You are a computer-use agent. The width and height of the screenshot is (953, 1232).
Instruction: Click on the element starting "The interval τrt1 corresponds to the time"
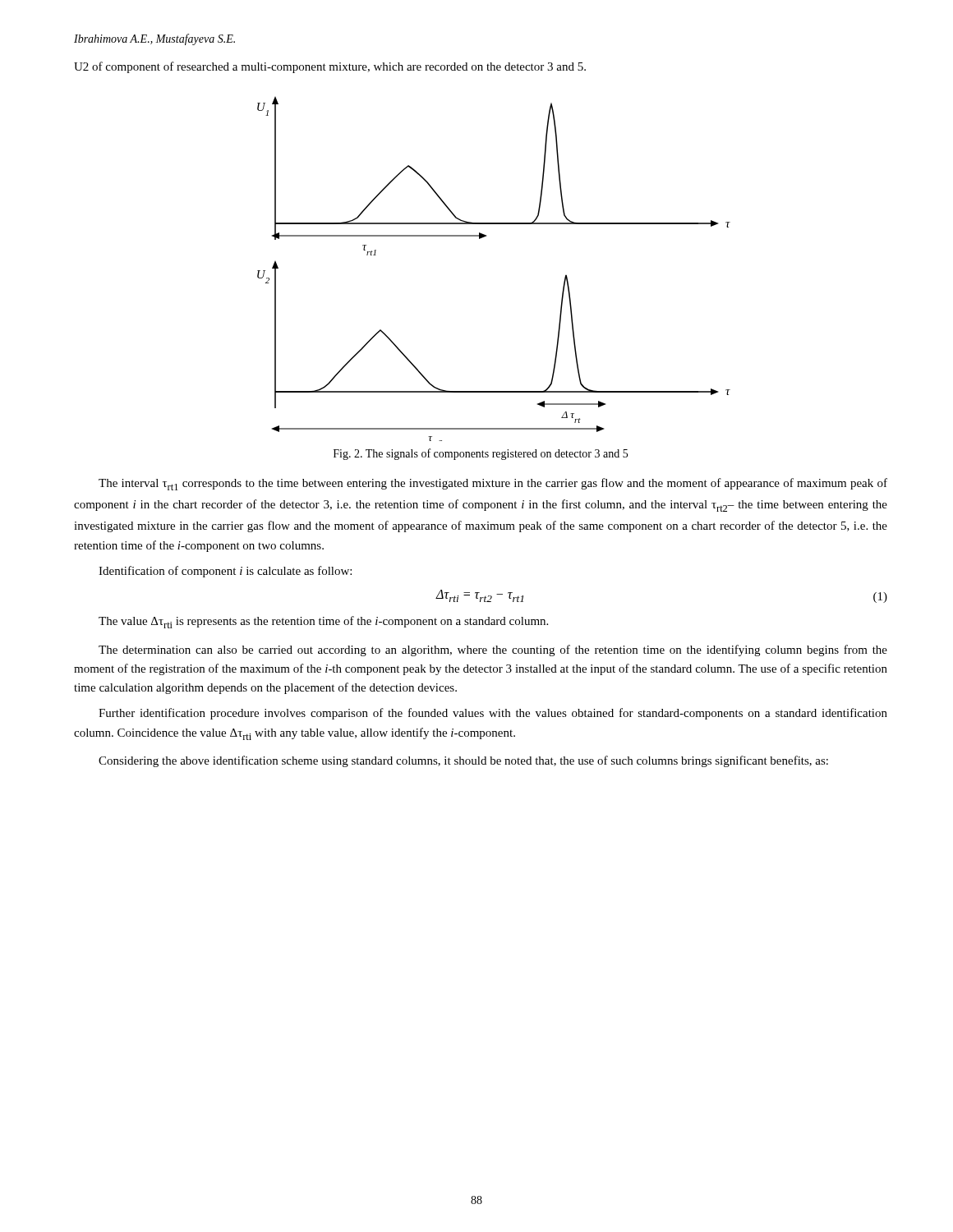[x=481, y=527]
